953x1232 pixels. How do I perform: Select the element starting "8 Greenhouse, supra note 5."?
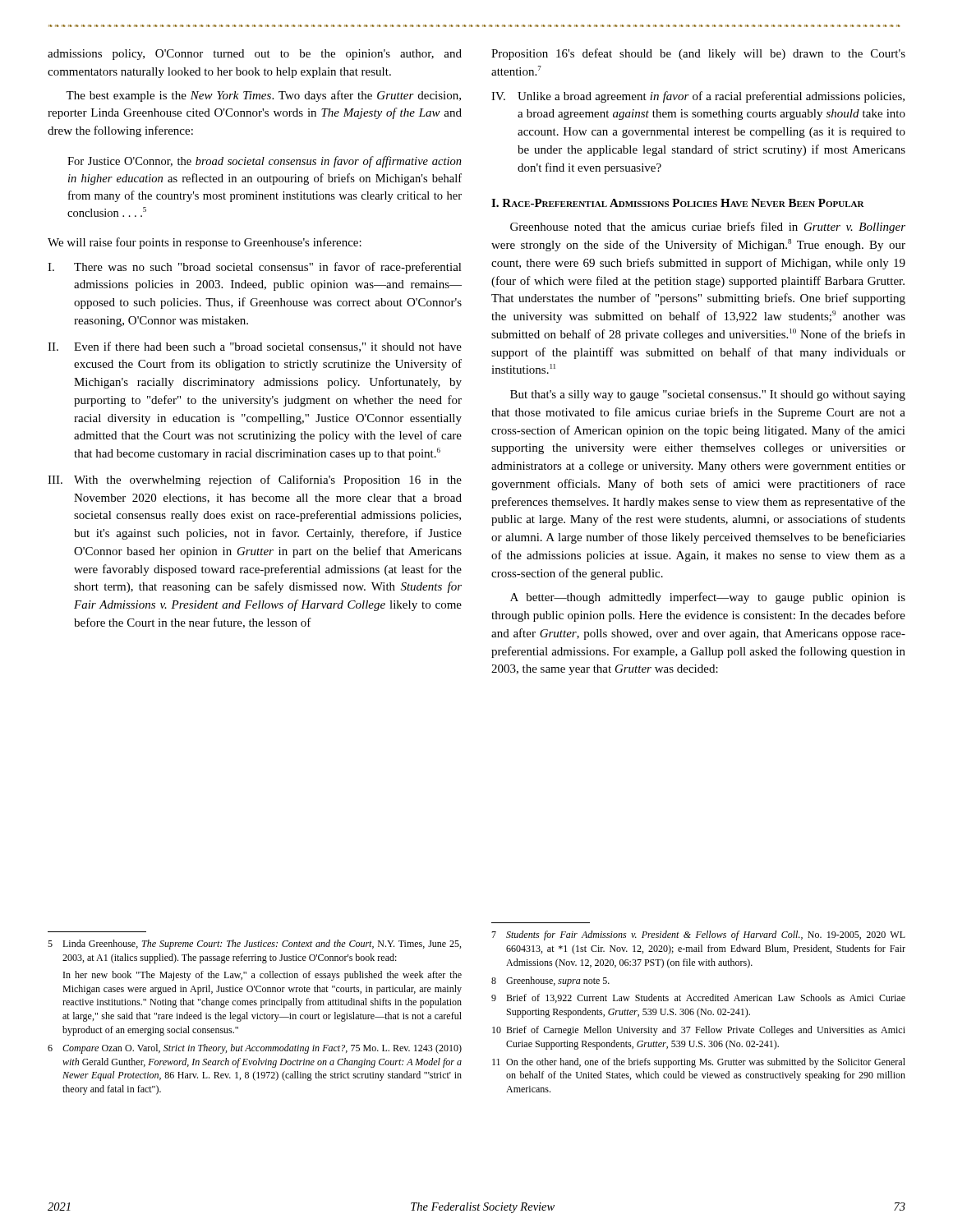tap(550, 981)
